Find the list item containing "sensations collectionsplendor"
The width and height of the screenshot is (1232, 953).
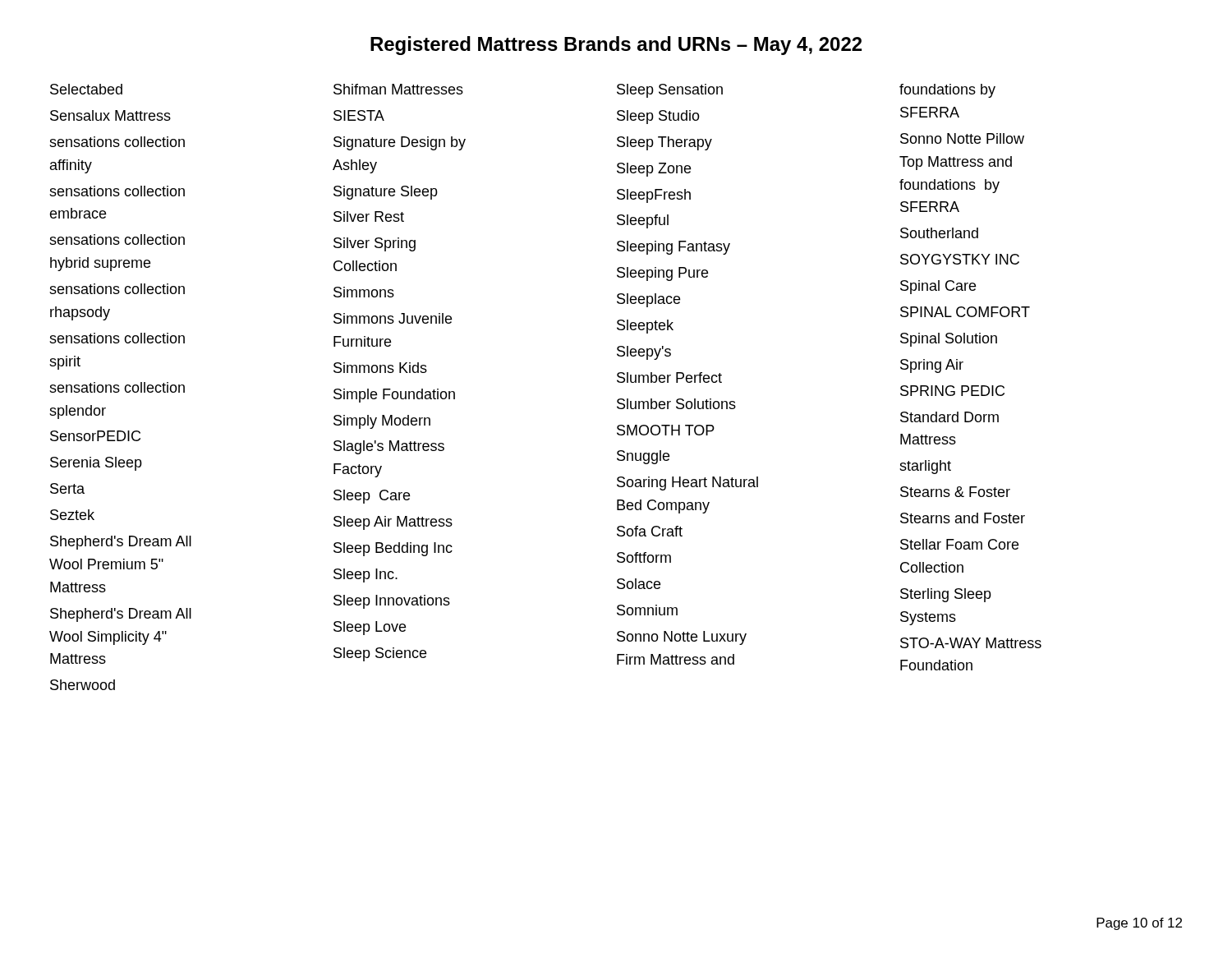(x=117, y=399)
